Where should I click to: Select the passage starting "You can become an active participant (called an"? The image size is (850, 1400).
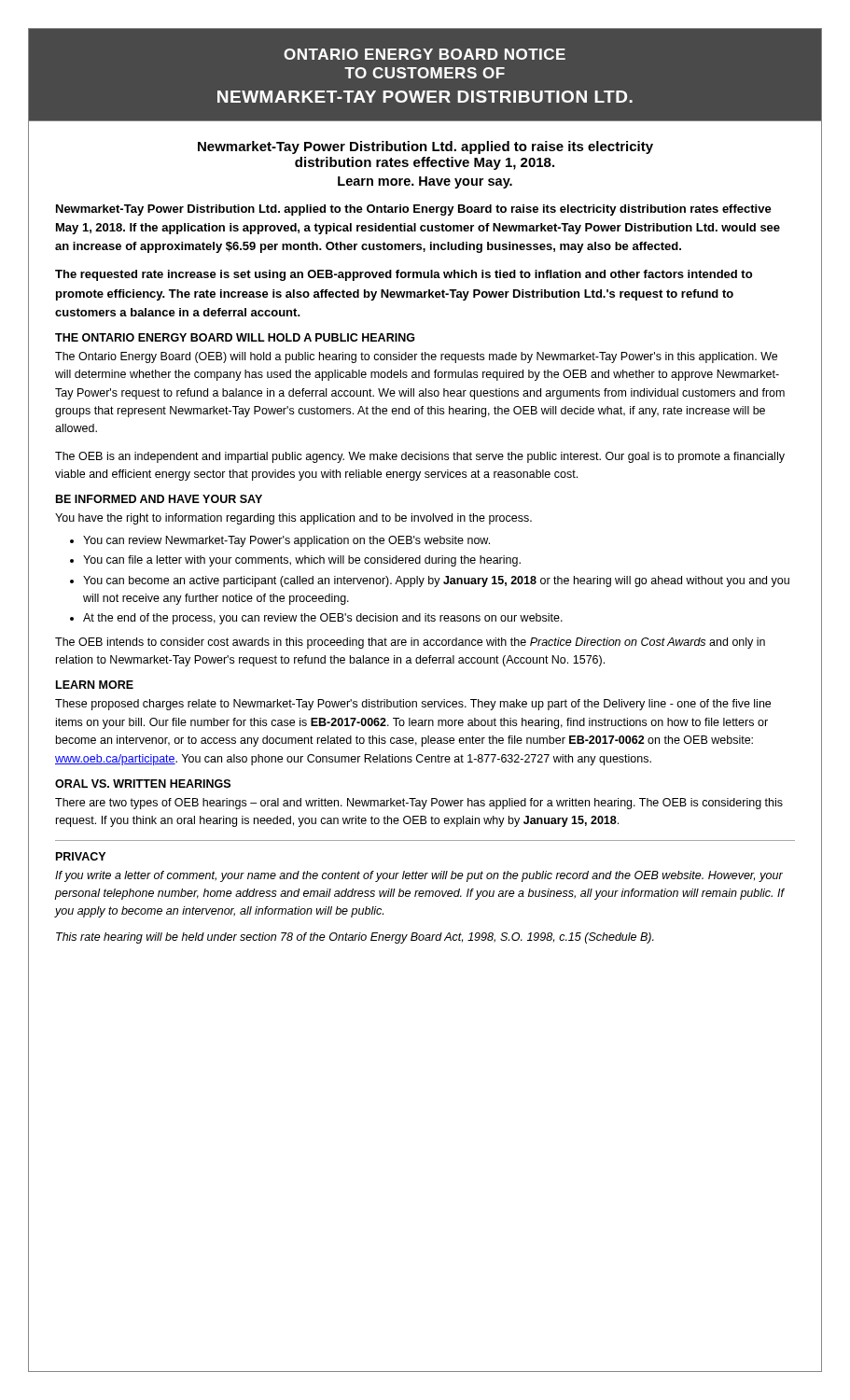(437, 589)
